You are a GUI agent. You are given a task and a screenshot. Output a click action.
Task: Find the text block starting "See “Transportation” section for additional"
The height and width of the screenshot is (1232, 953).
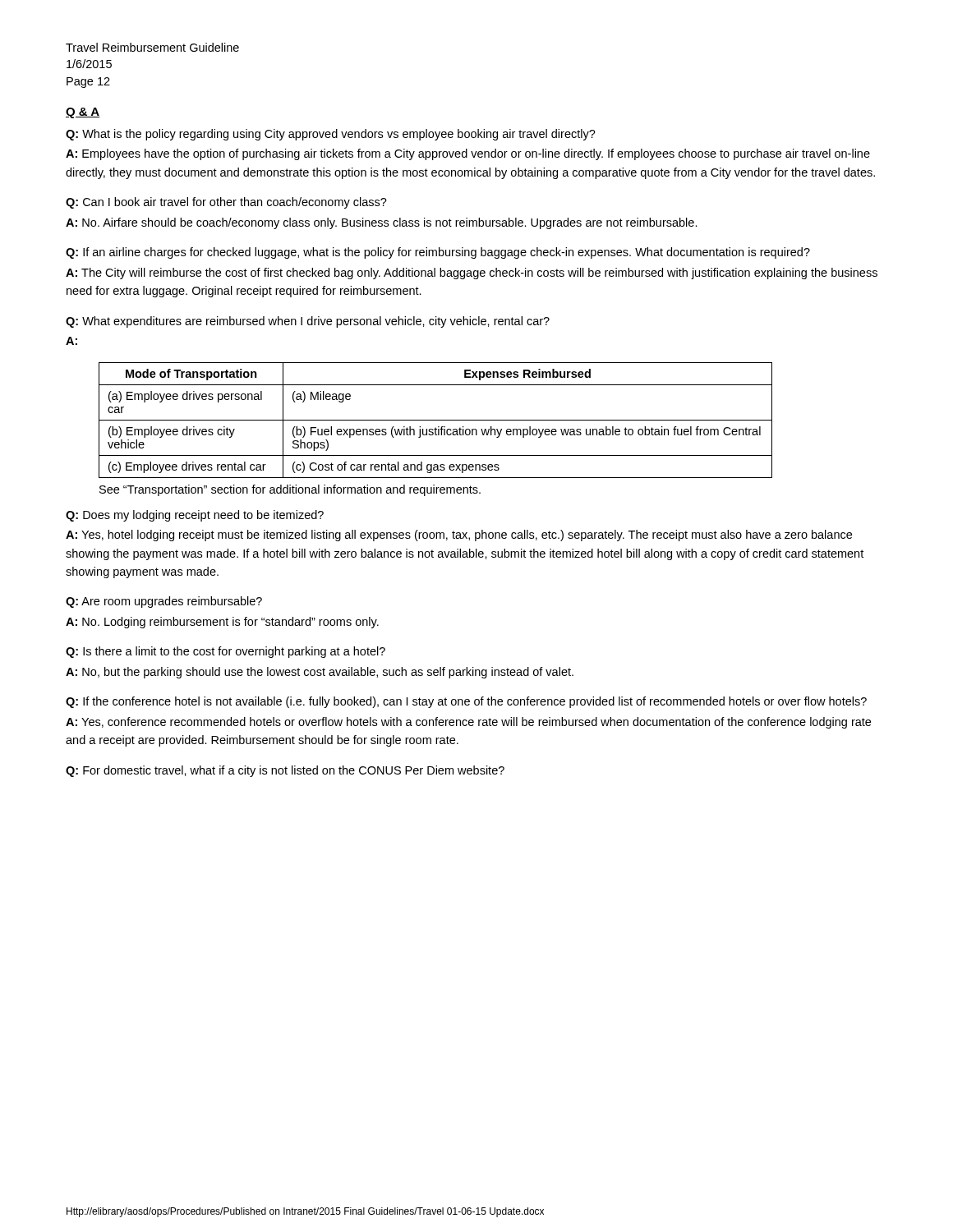pyautogui.click(x=290, y=489)
